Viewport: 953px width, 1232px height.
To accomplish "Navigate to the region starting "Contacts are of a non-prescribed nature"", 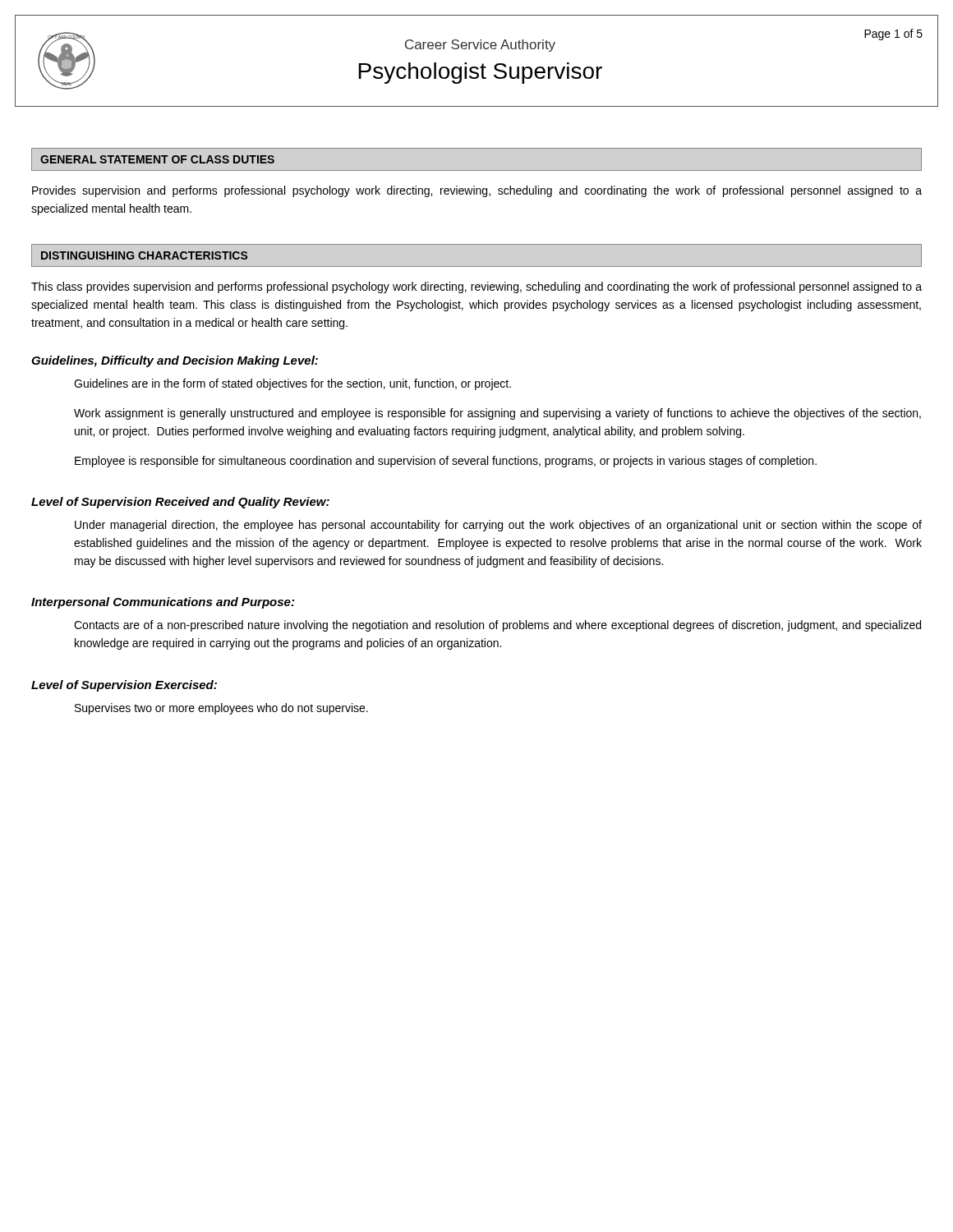I will click(x=498, y=634).
